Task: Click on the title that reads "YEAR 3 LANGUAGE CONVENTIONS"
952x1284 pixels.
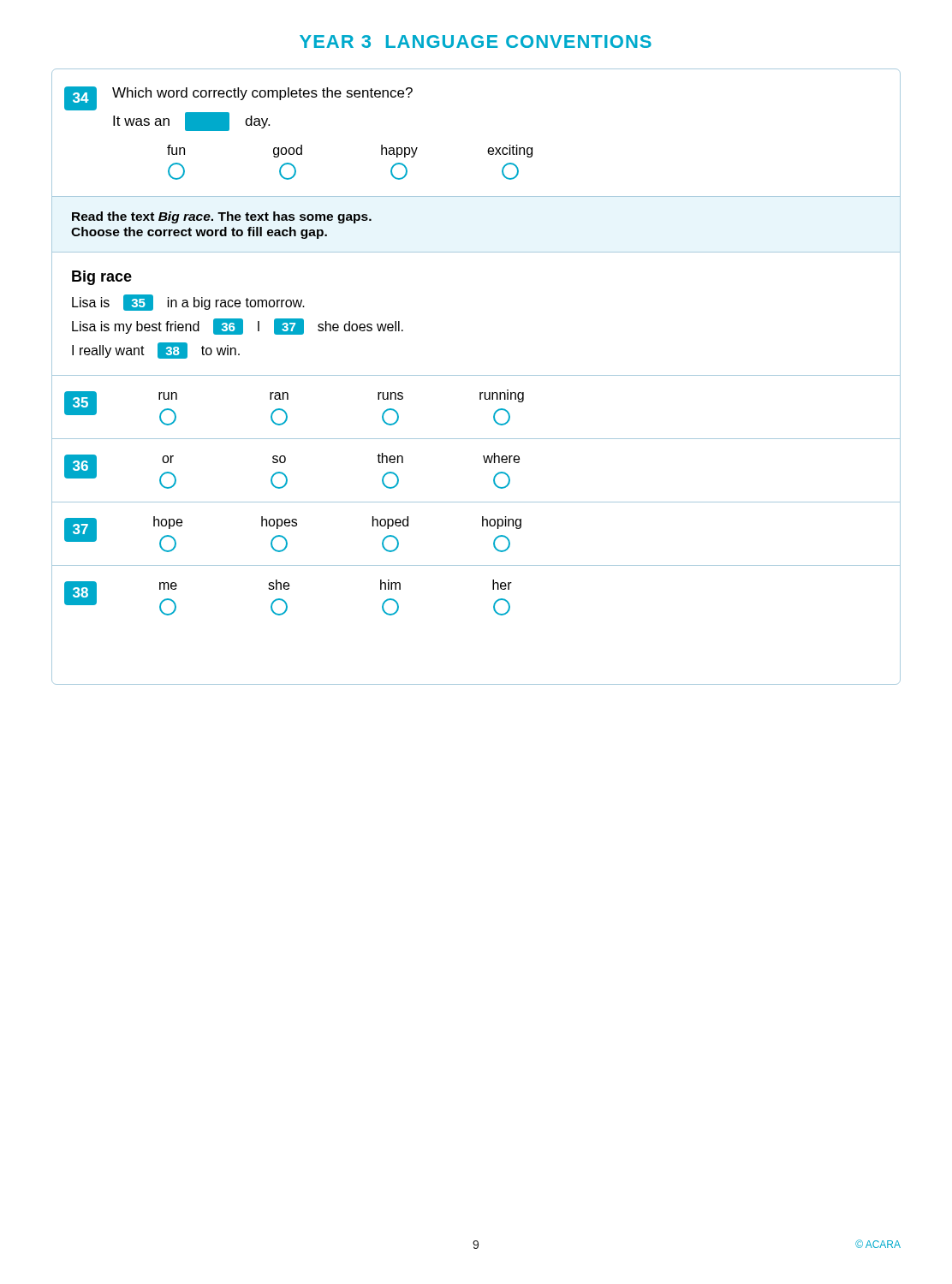Action: tap(476, 42)
